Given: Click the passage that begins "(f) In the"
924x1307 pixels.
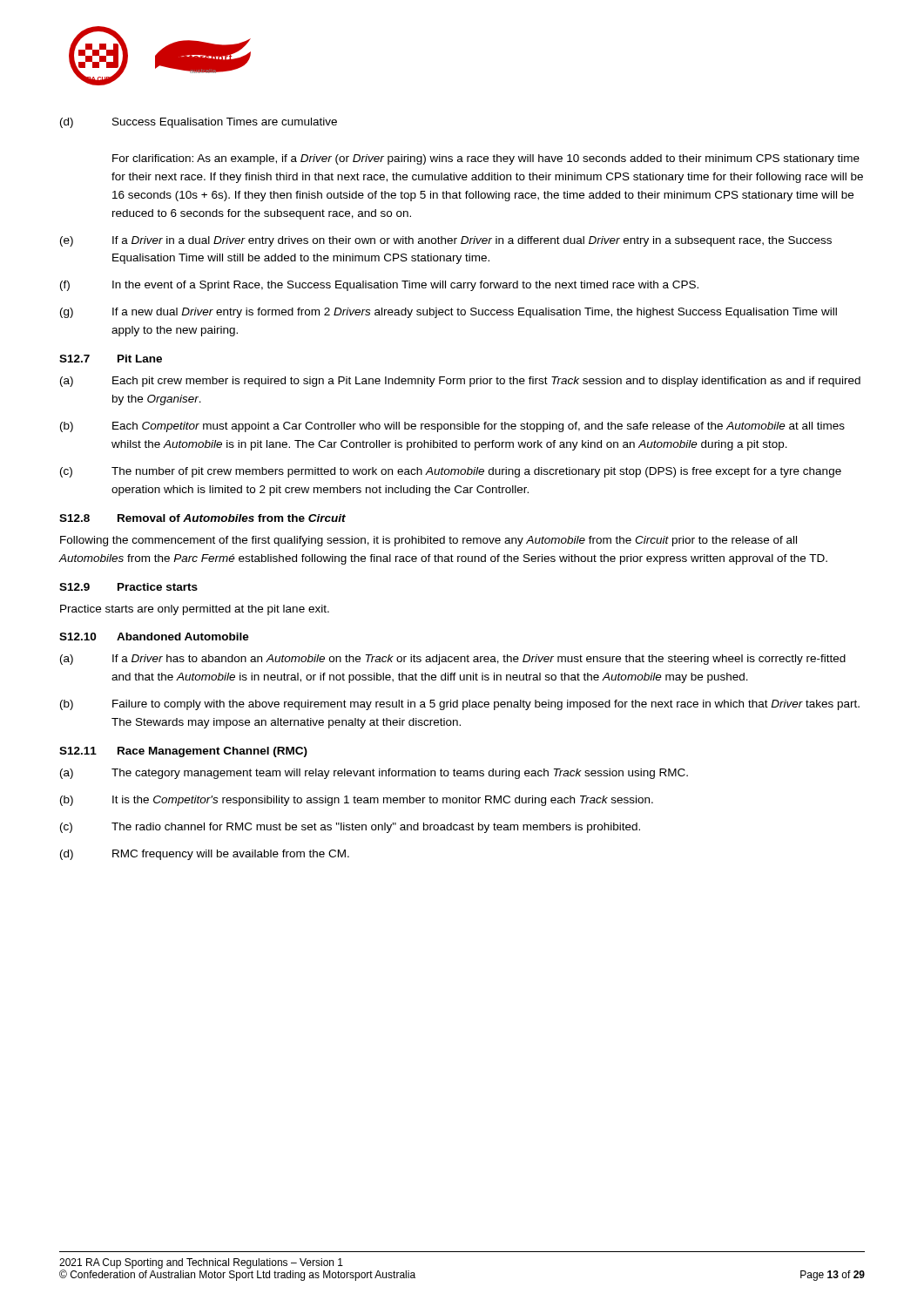Looking at the screenshot, I should 462,286.
